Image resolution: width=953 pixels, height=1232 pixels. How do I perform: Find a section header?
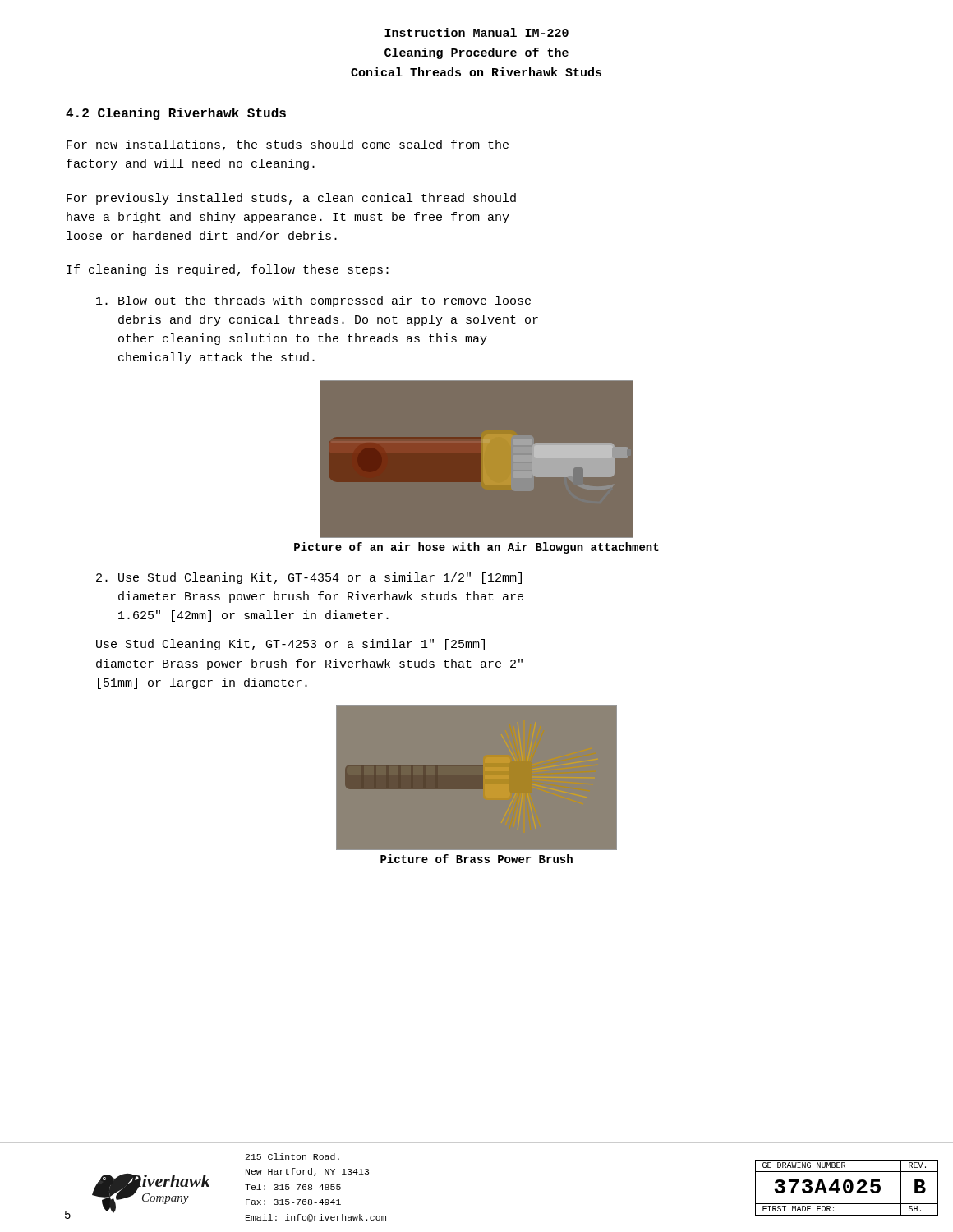tap(176, 114)
